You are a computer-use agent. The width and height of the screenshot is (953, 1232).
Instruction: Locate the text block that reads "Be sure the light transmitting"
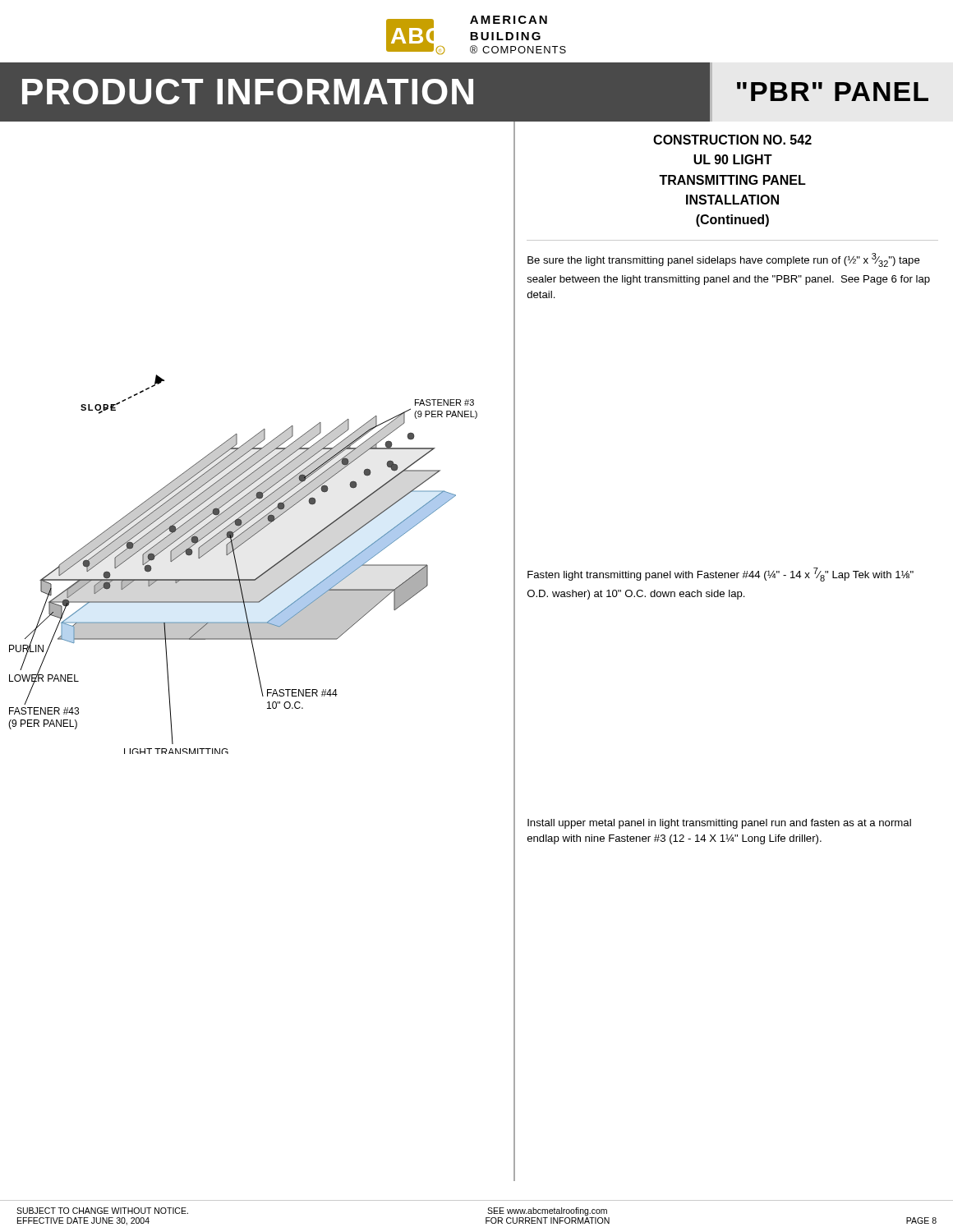(728, 276)
